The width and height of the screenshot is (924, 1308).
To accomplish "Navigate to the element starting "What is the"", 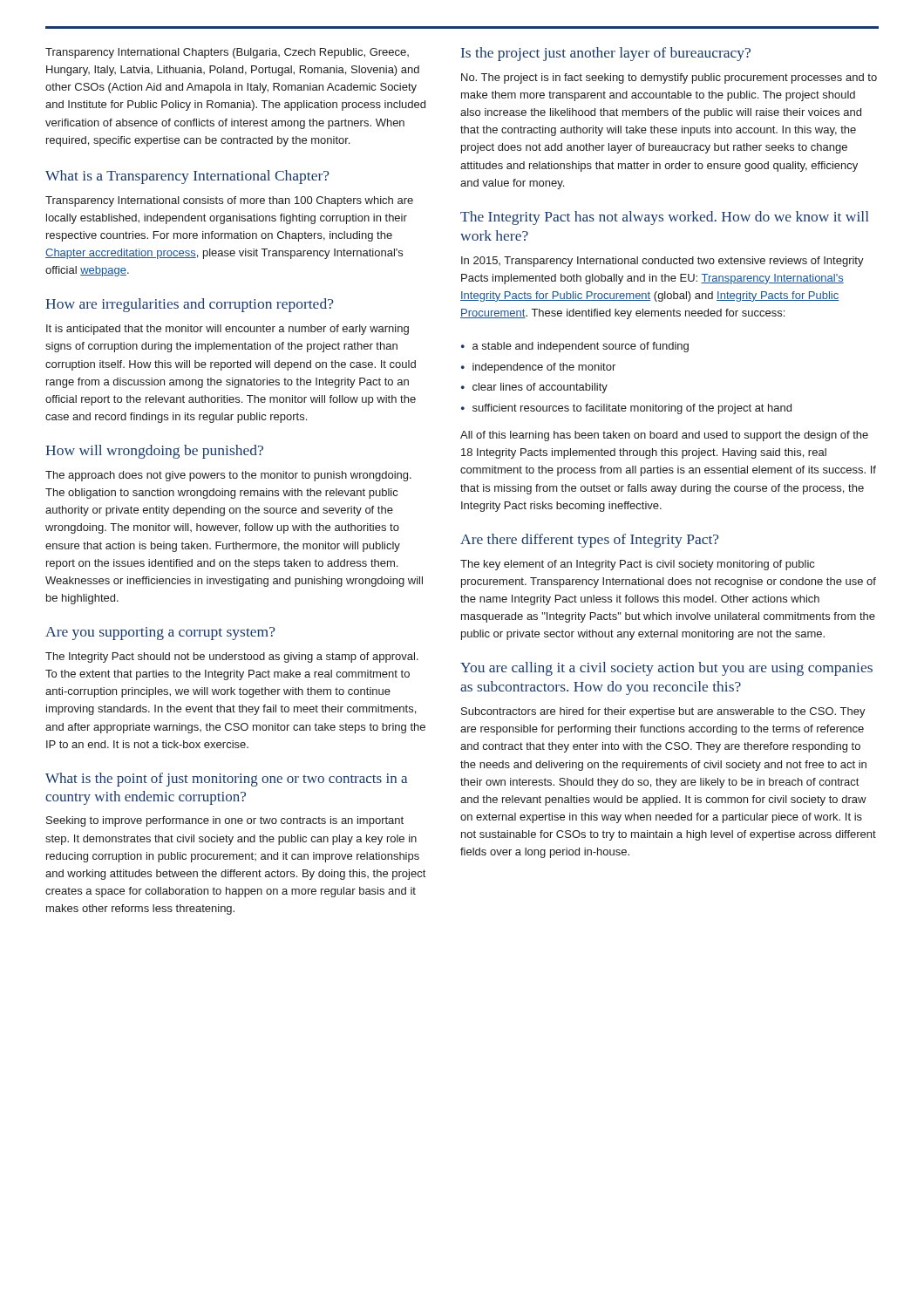I will [x=237, y=787].
